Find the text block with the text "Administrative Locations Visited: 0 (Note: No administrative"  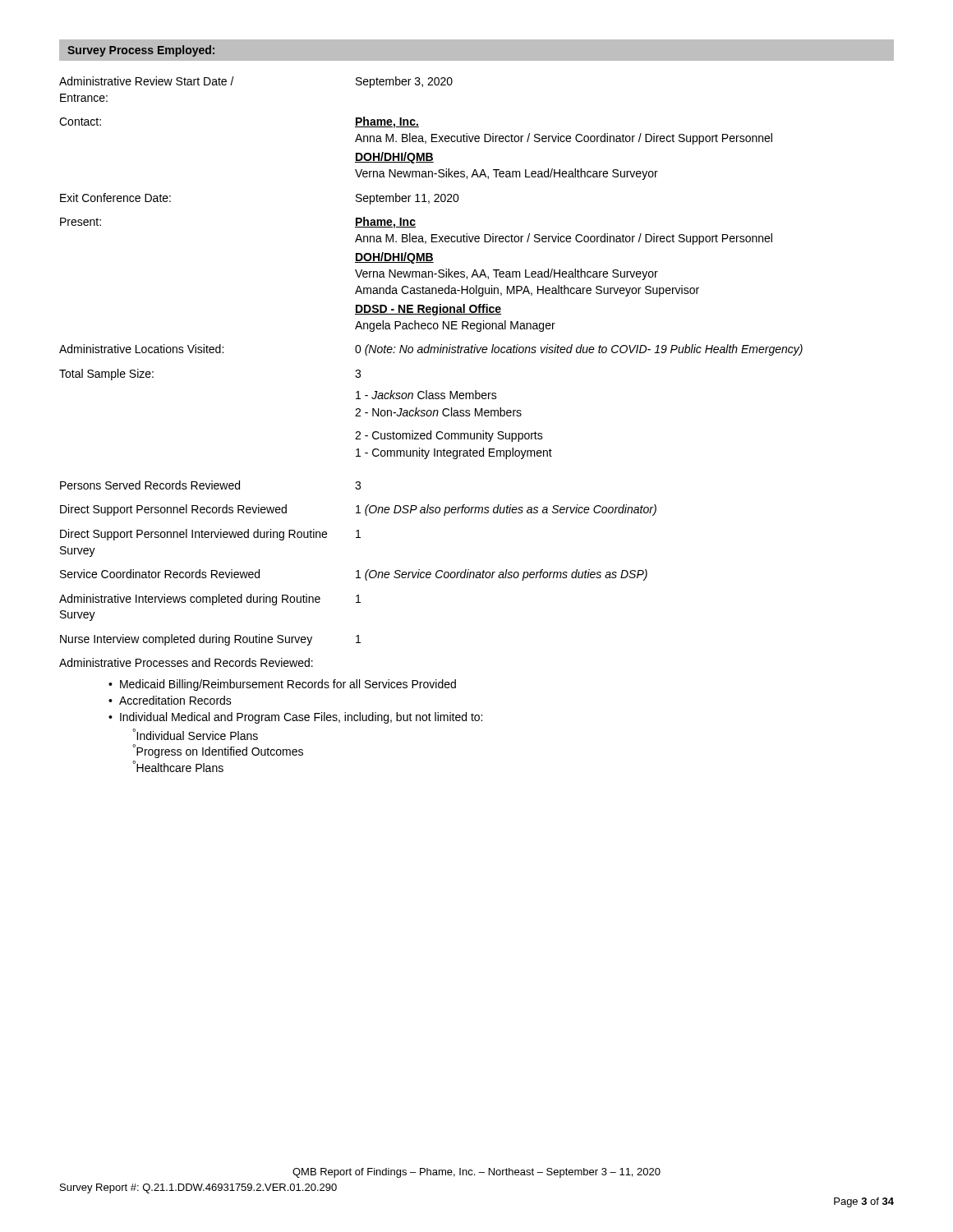(x=476, y=350)
